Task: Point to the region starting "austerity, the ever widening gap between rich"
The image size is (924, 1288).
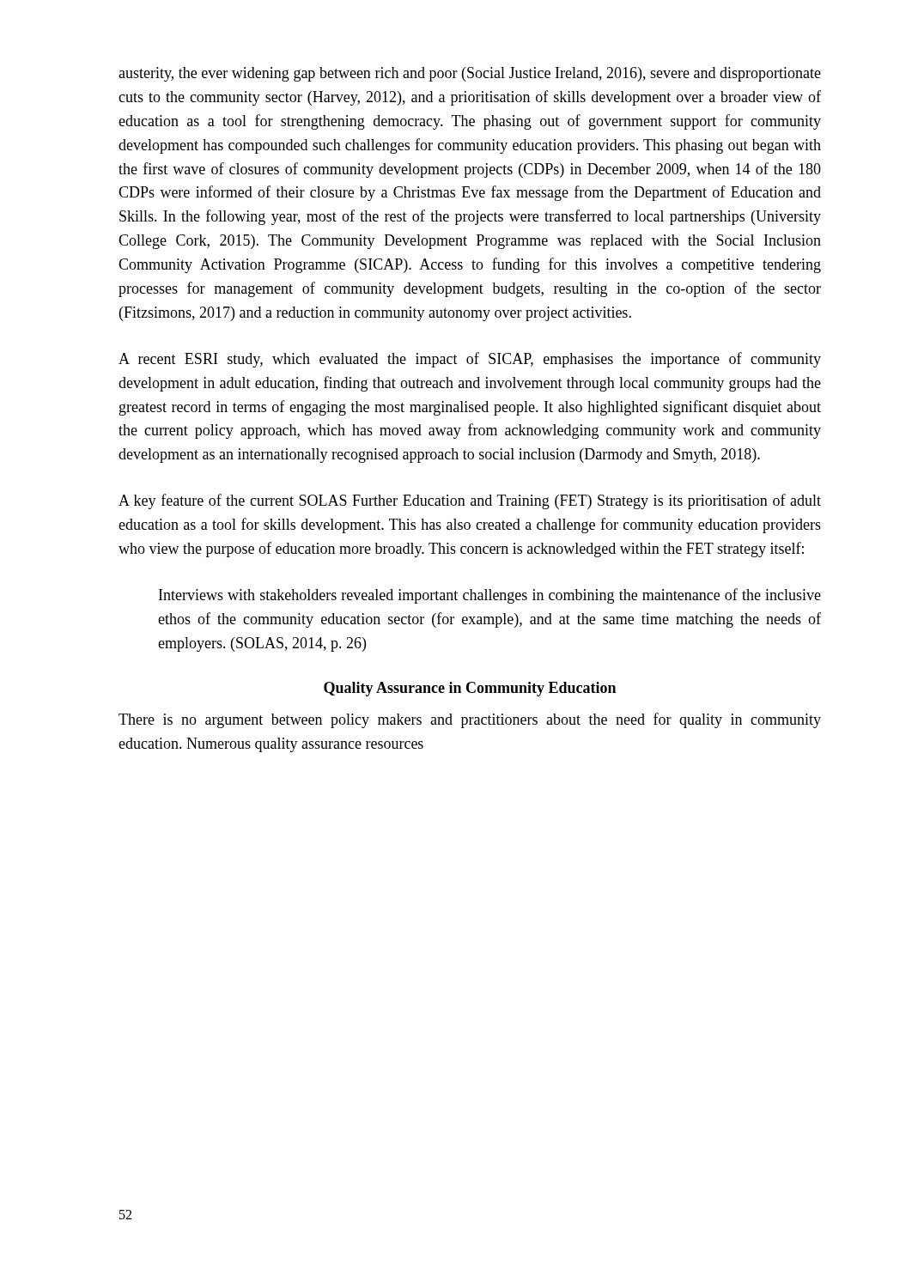Action: click(470, 193)
